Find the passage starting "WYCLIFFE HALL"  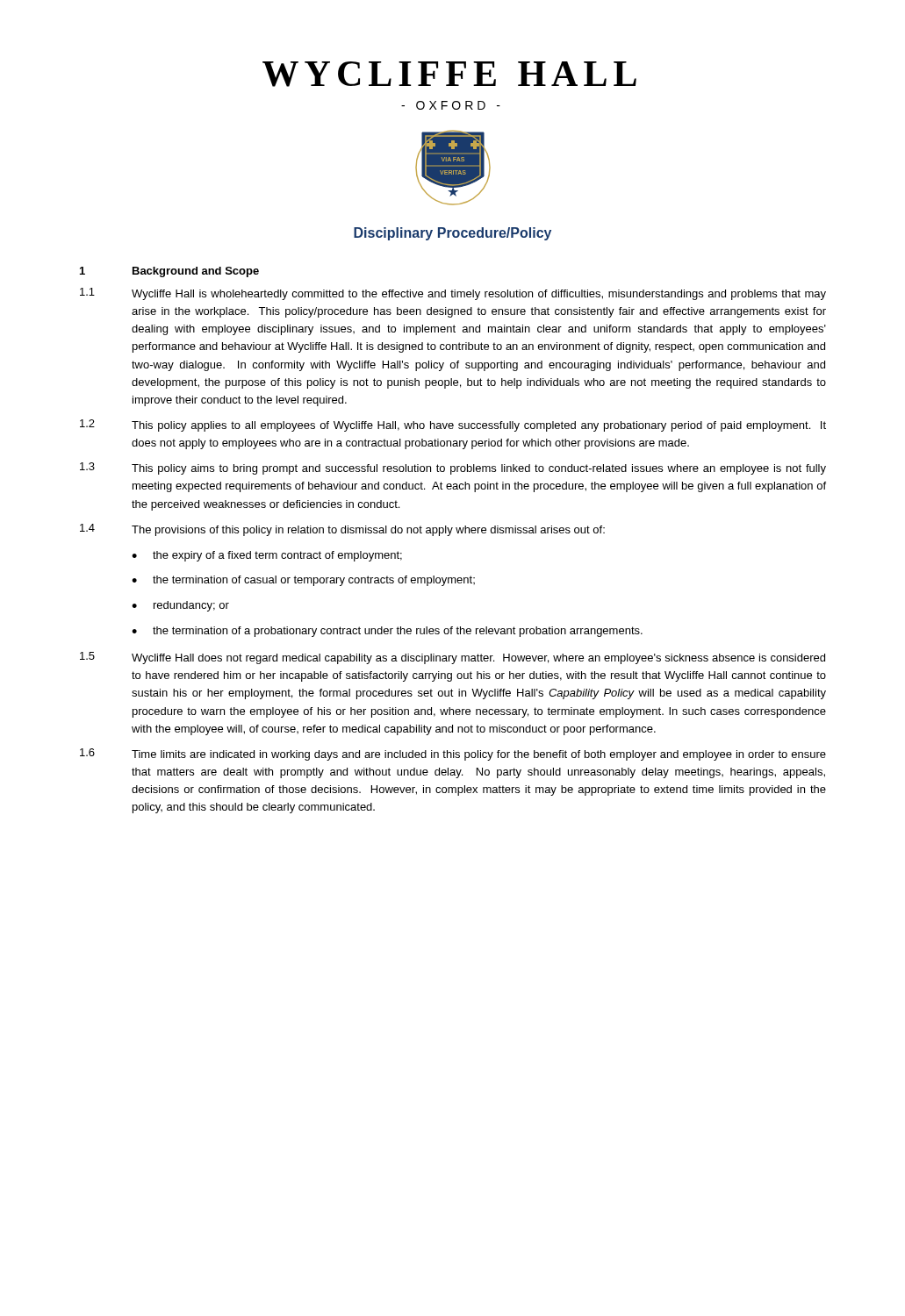coord(452,74)
